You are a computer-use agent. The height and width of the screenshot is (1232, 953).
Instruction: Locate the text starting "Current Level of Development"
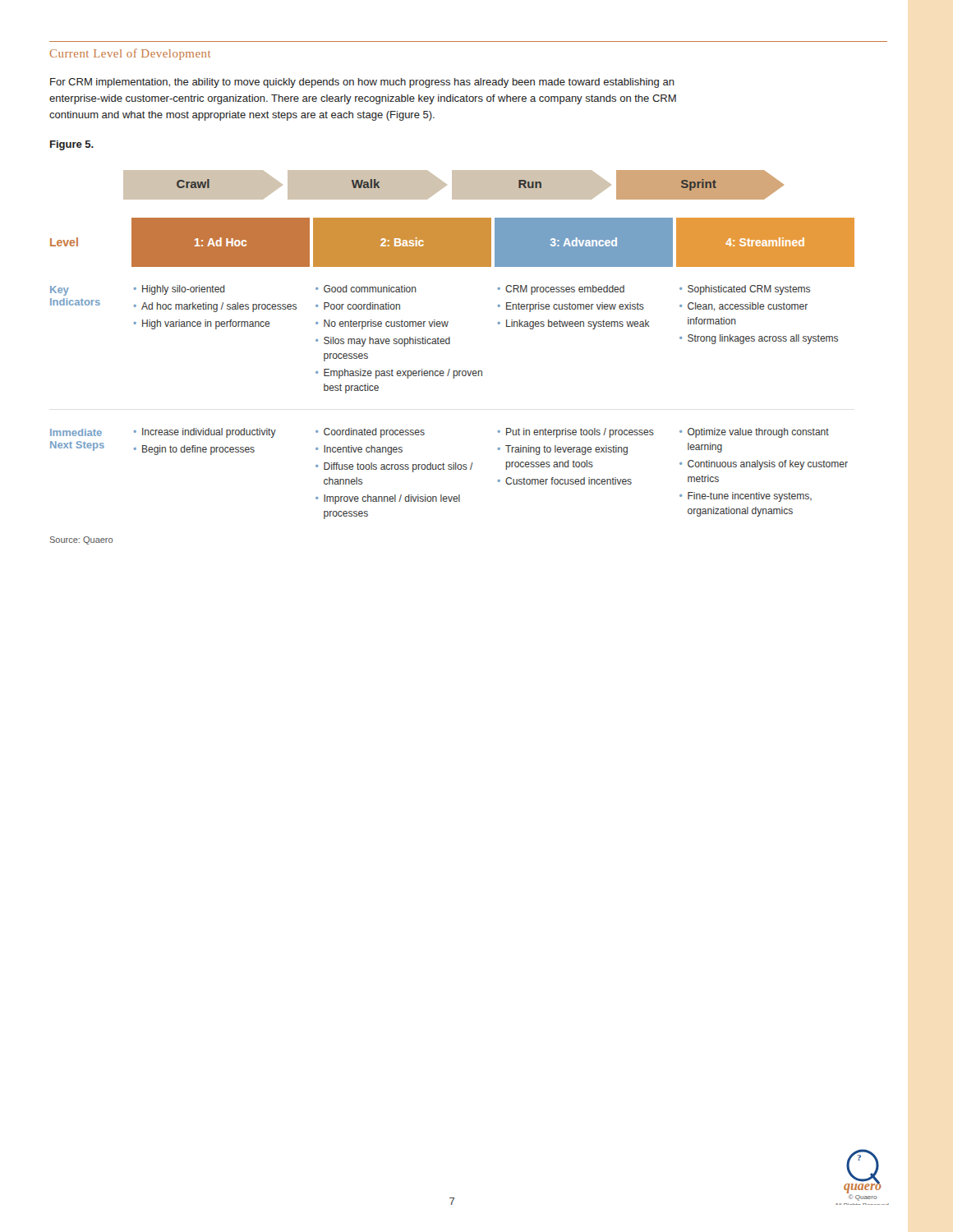click(468, 51)
